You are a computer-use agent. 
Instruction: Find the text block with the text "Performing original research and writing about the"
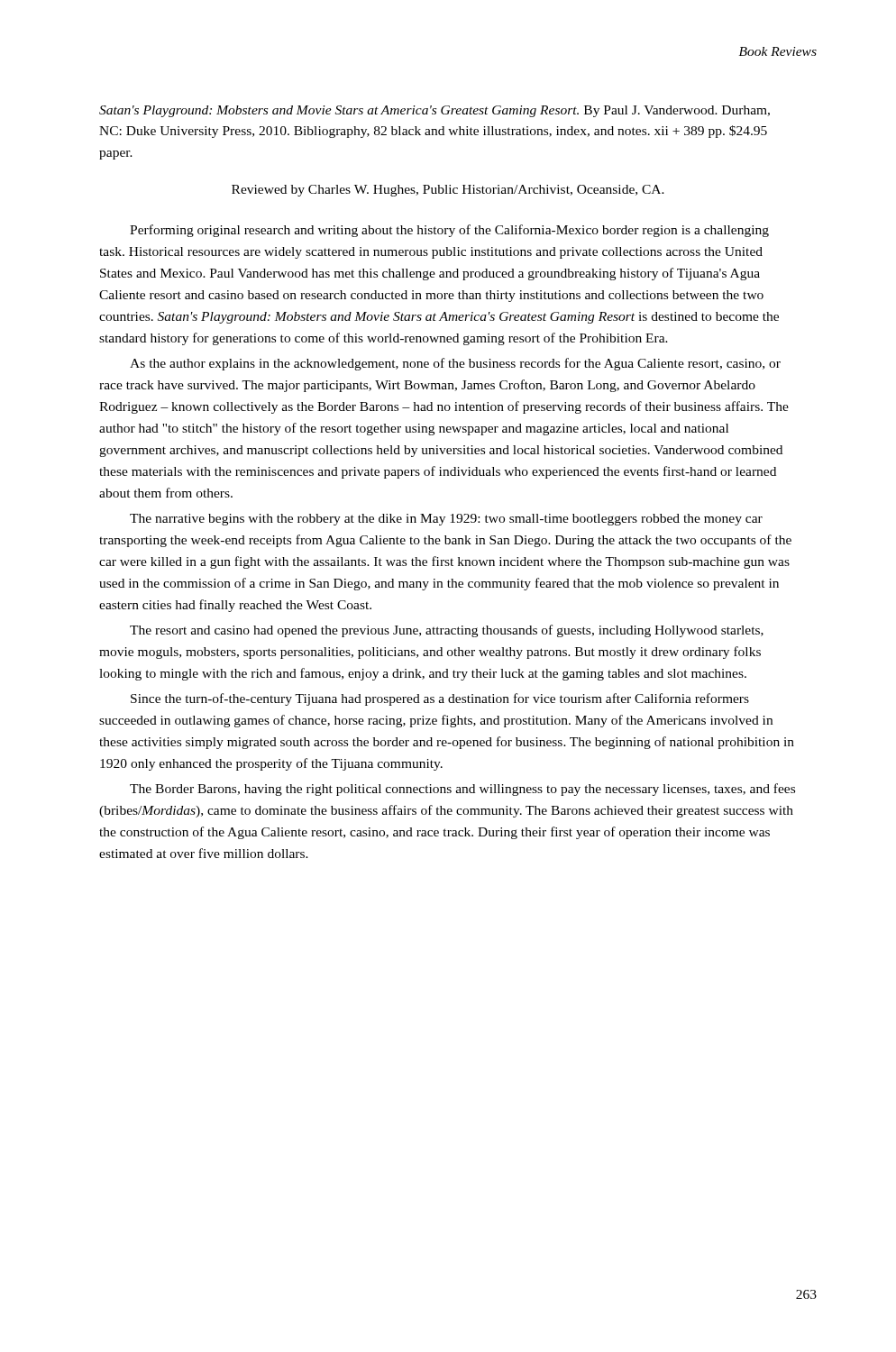[x=448, y=542]
